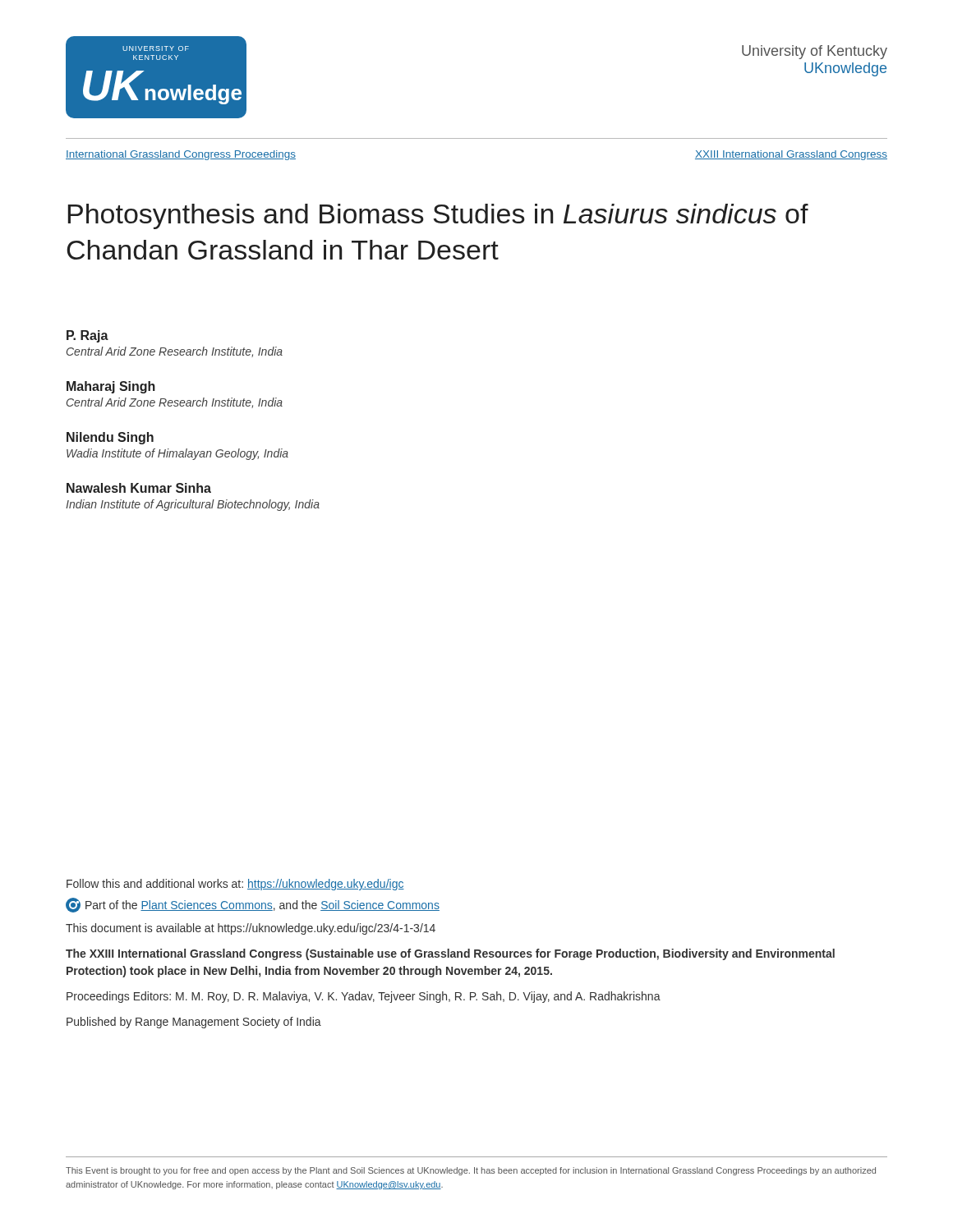Select the block starting "This Event is"
The width and height of the screenshot is (953, 1232).
pos(476,1174)
